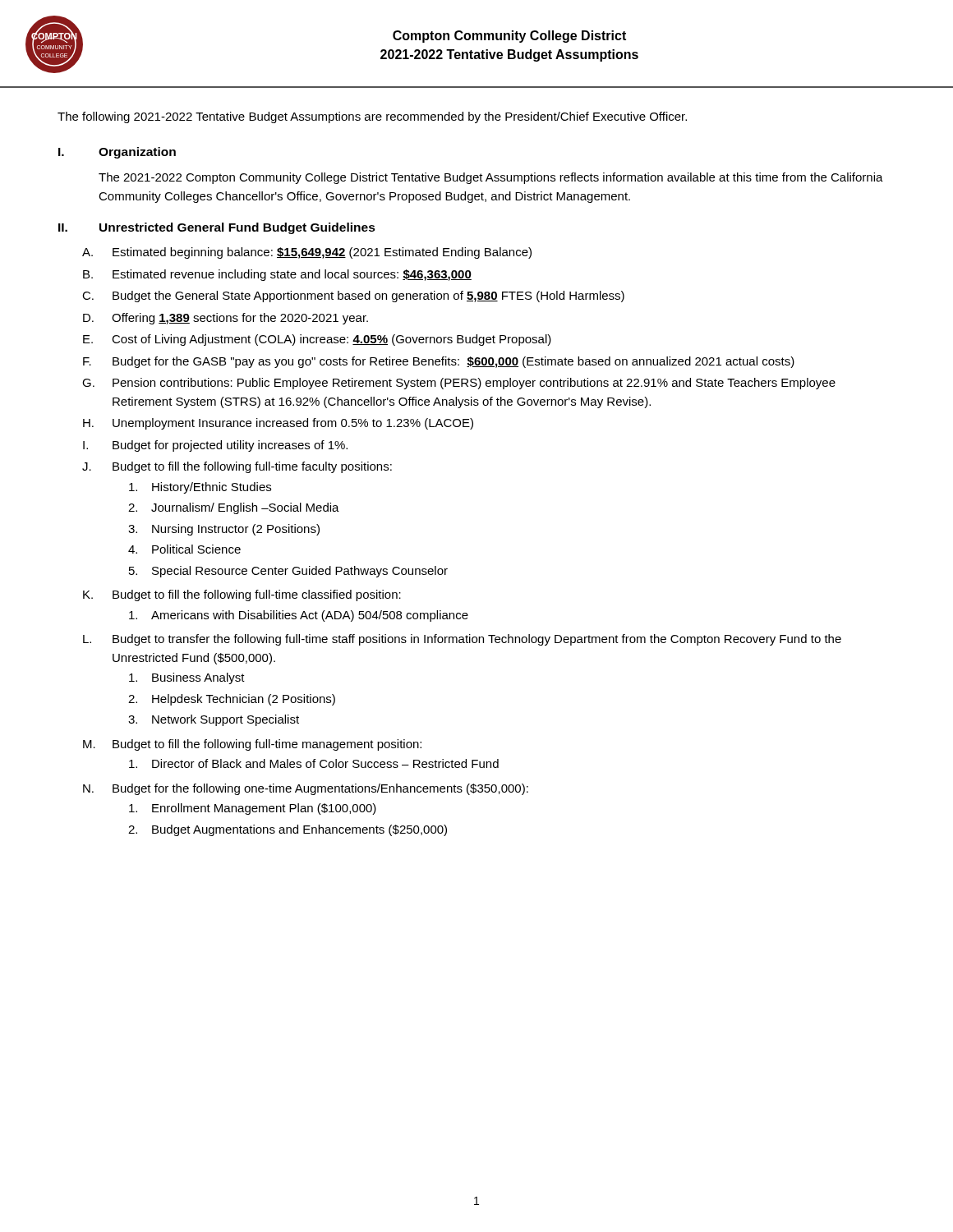Find the list item that says "J. Budget to"
The image size is (953, 1232).
click(237, 467)
